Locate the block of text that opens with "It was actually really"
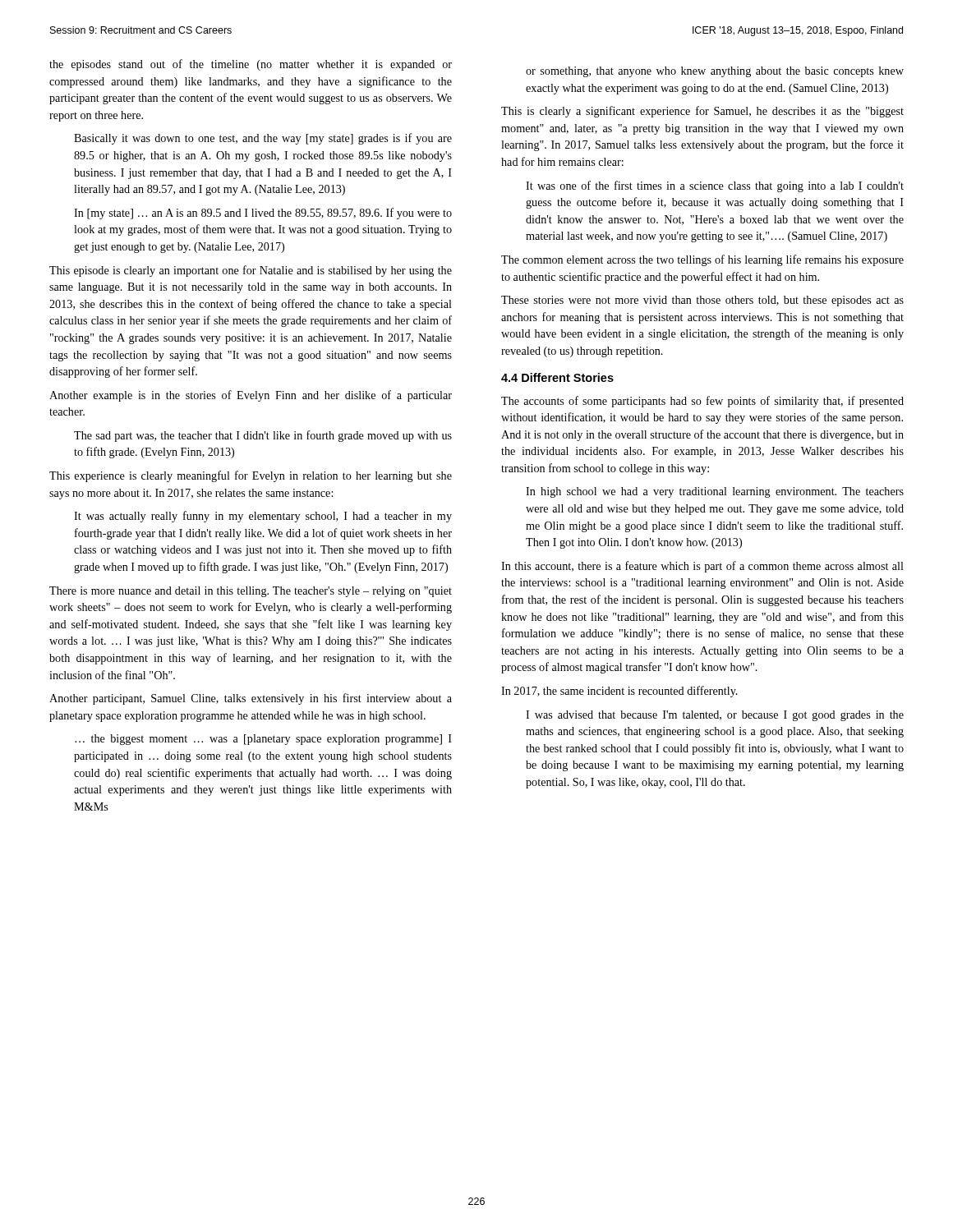This screenshot has height=1232, width=953. point(263,541)
